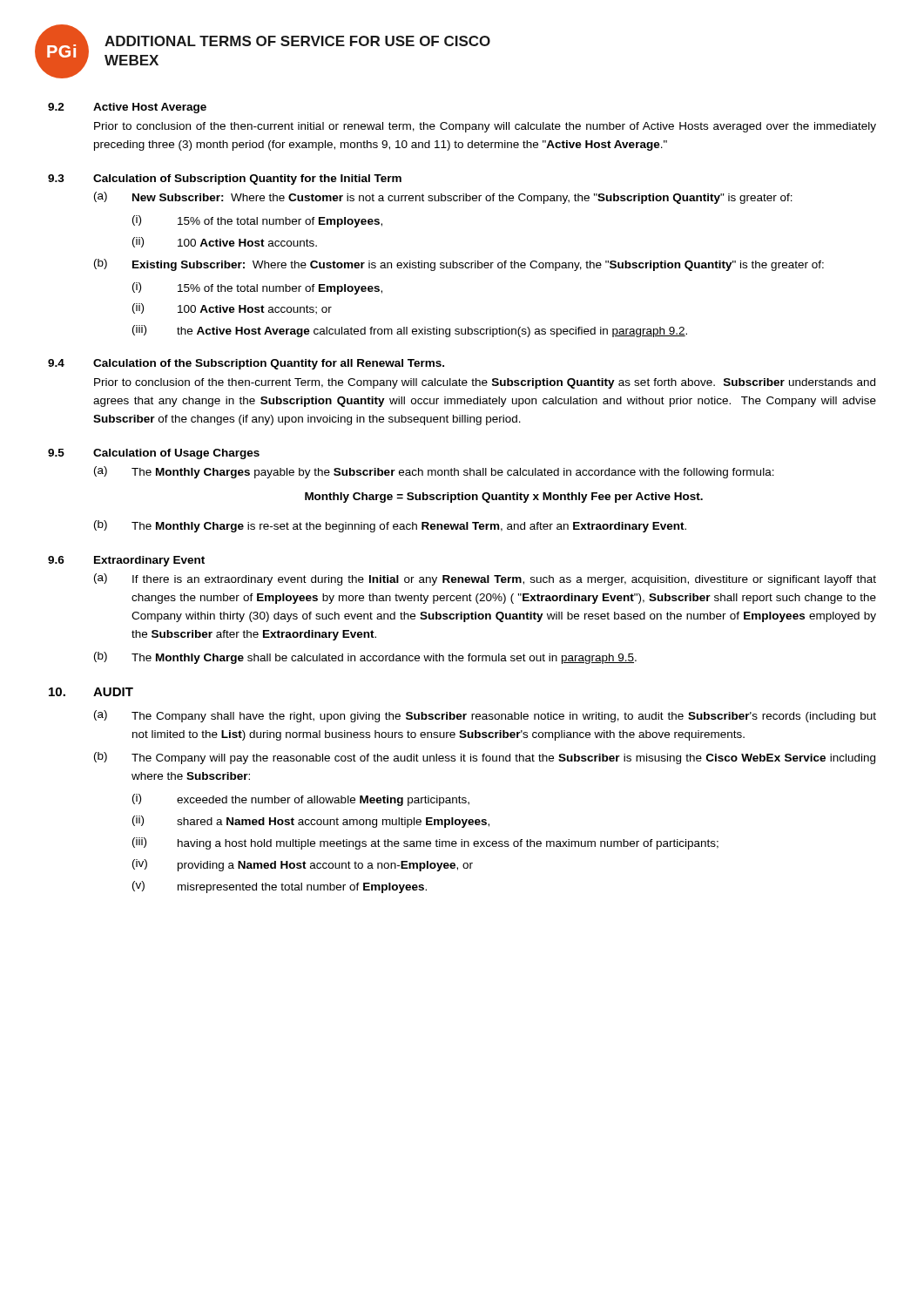Point to the block beginning "(i) exceeded the"
This screenshot has width=924, height=1307.
click(301, 800)
